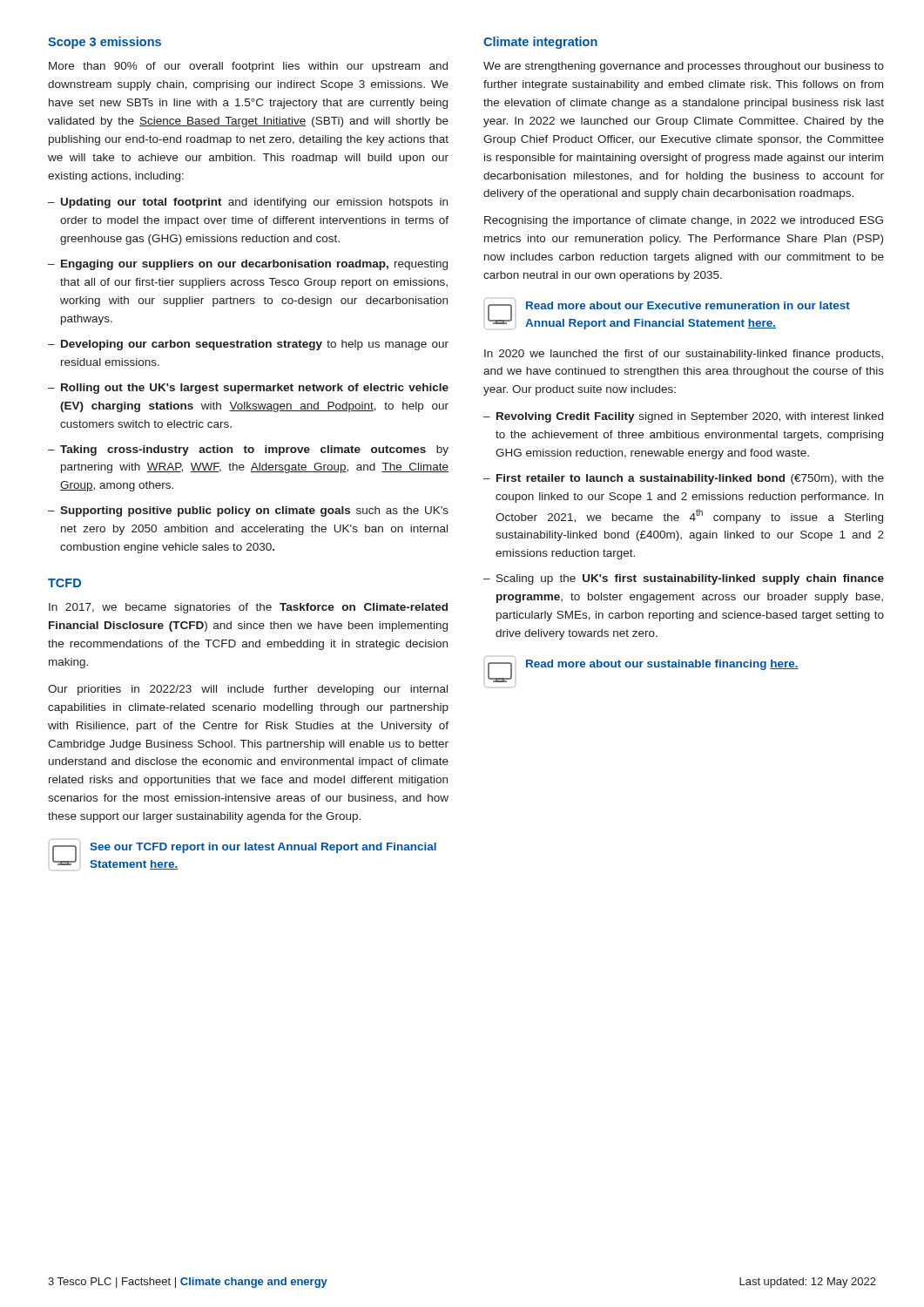
Task: Where is the passage that starts "Read more about our Executive remuneration in"?
Action: click(x=684, y=315)
